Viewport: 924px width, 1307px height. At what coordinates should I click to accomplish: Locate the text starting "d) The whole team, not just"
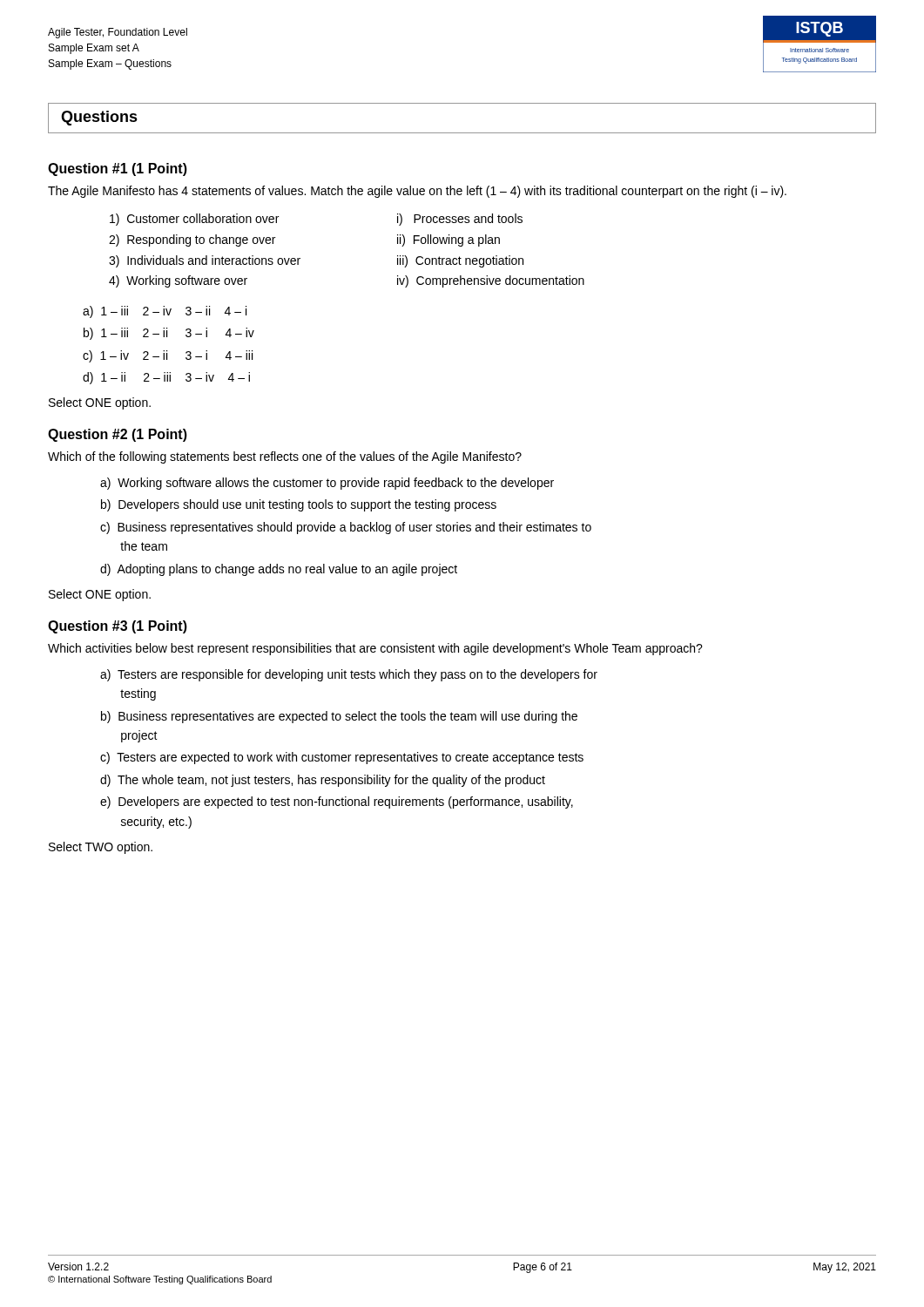(x=323, y=780)
